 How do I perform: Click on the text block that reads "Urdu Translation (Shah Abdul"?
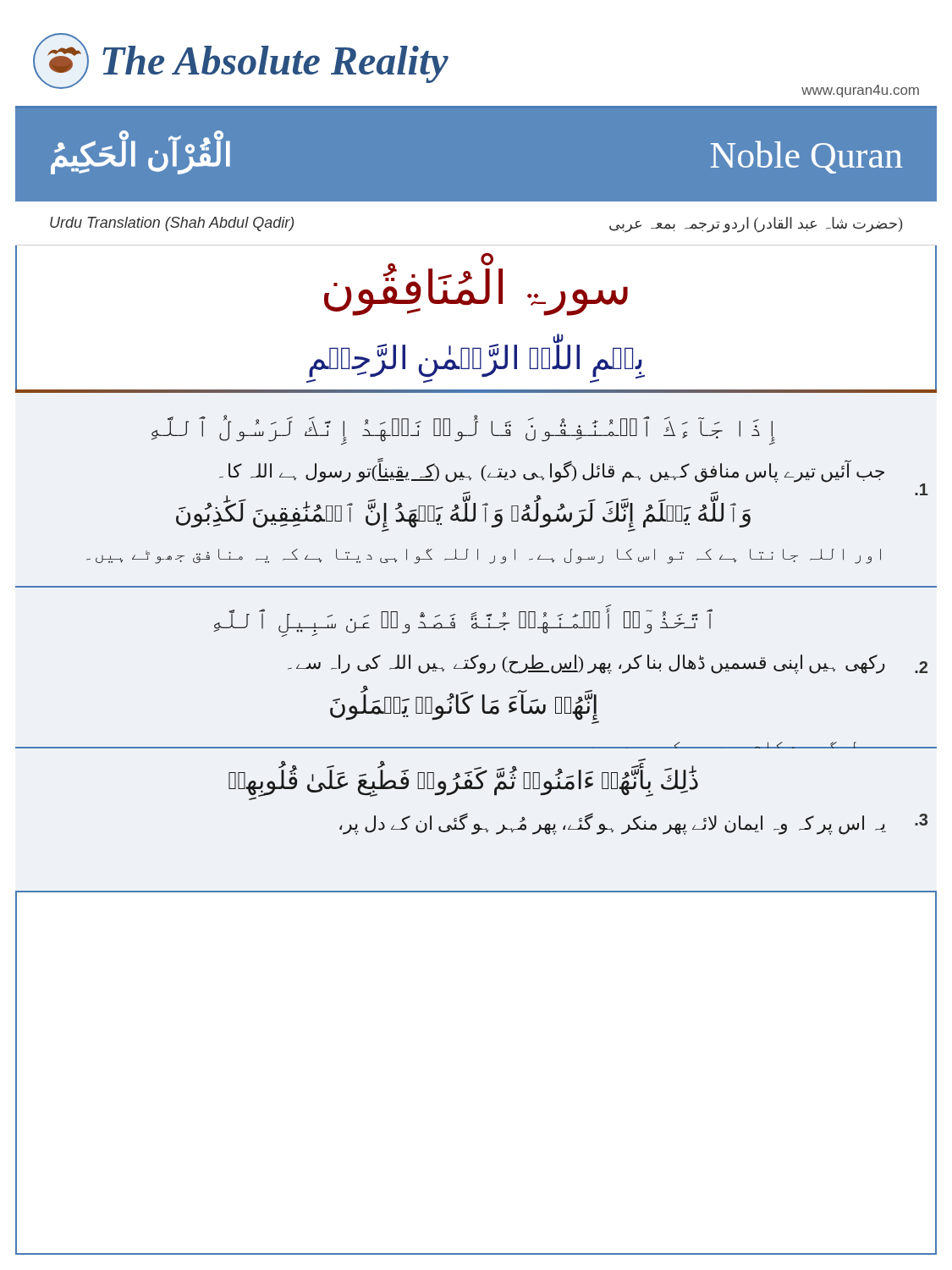[177, 224]
